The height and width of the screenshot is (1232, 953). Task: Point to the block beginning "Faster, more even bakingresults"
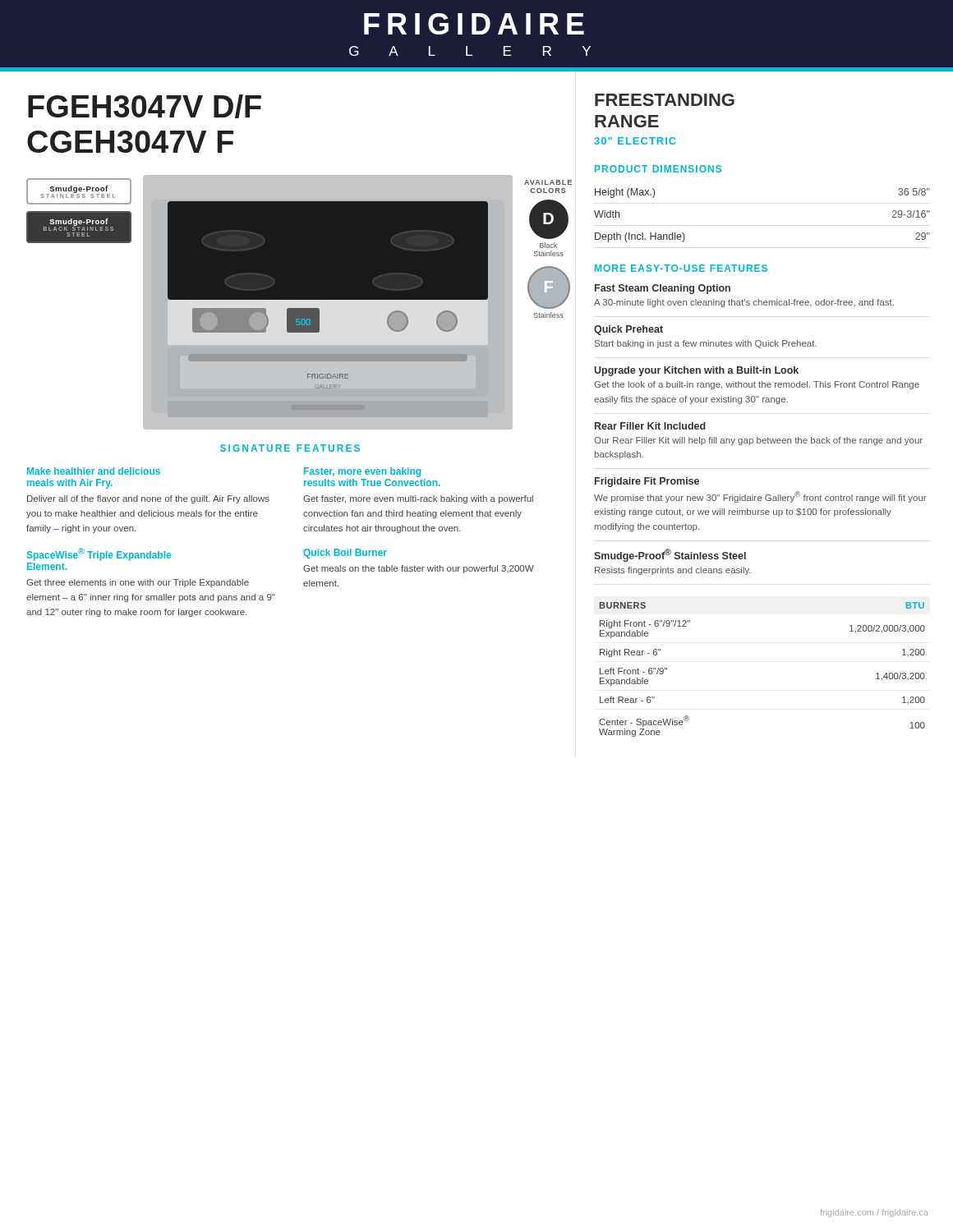429,501
